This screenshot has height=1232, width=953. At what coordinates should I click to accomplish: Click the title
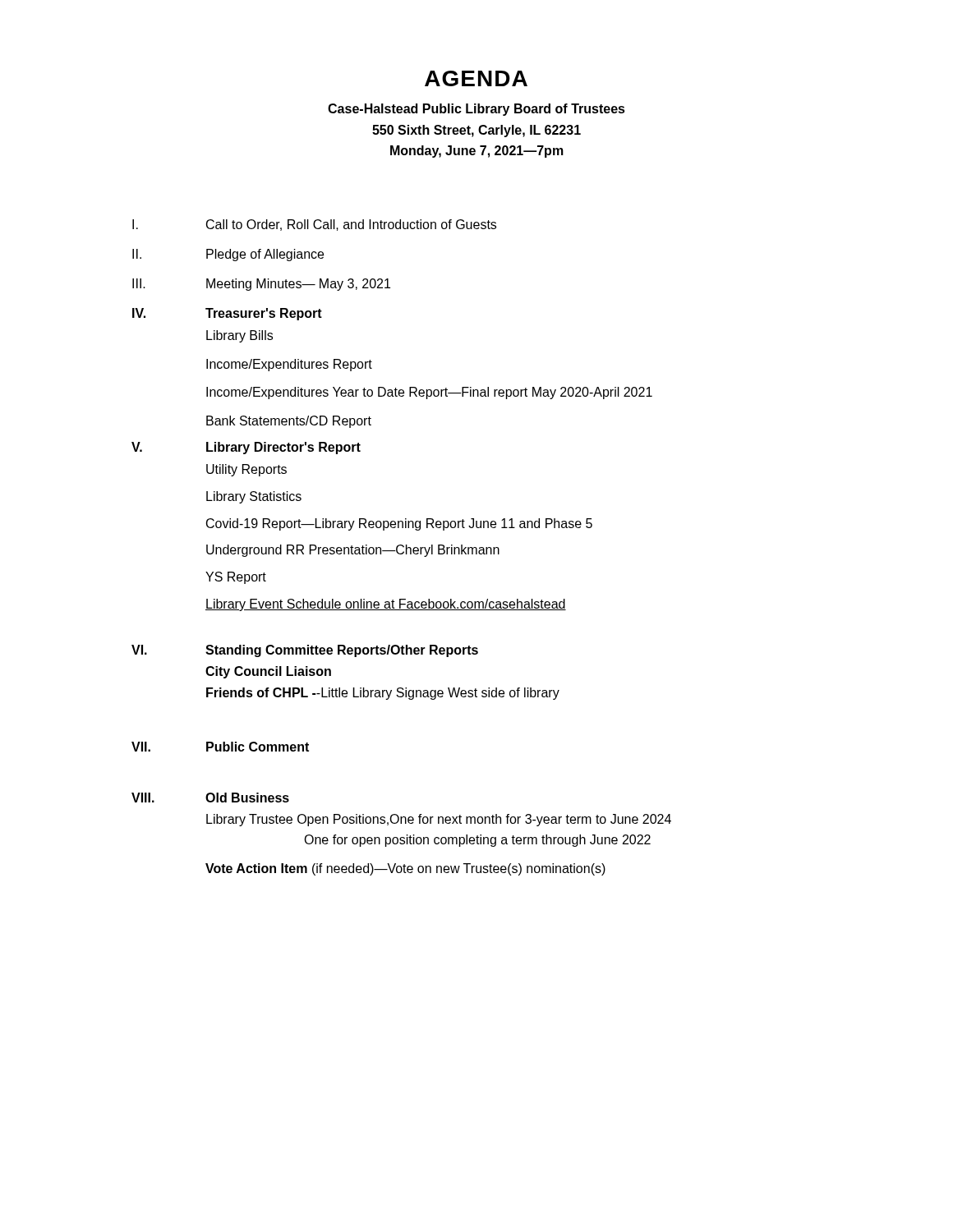pyautogui.click(x=476, y=114)
